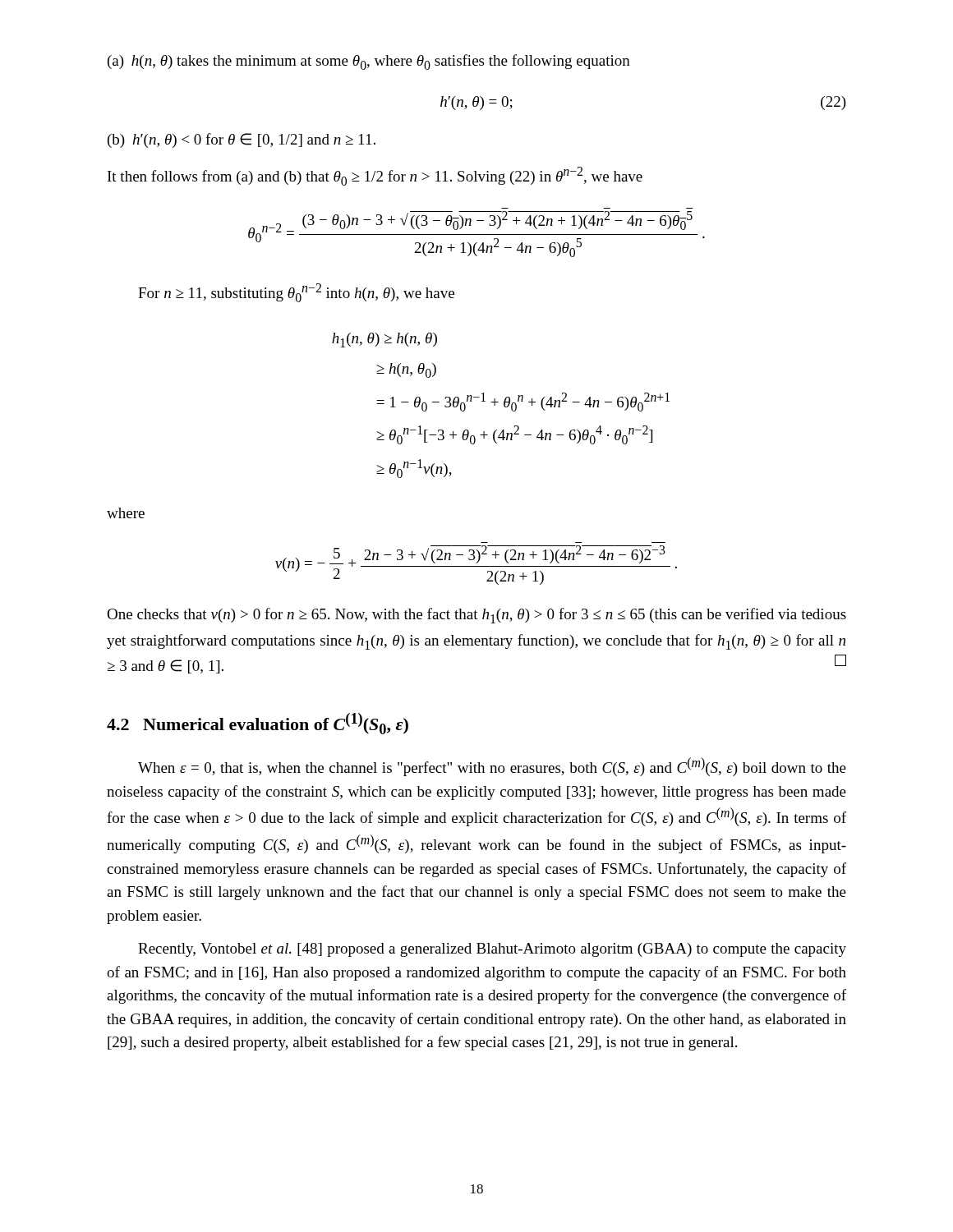Click on the formula containing "v(n) = − 5 2"
This screenshot has width=953, height=1232.
(x=476, y=564)
